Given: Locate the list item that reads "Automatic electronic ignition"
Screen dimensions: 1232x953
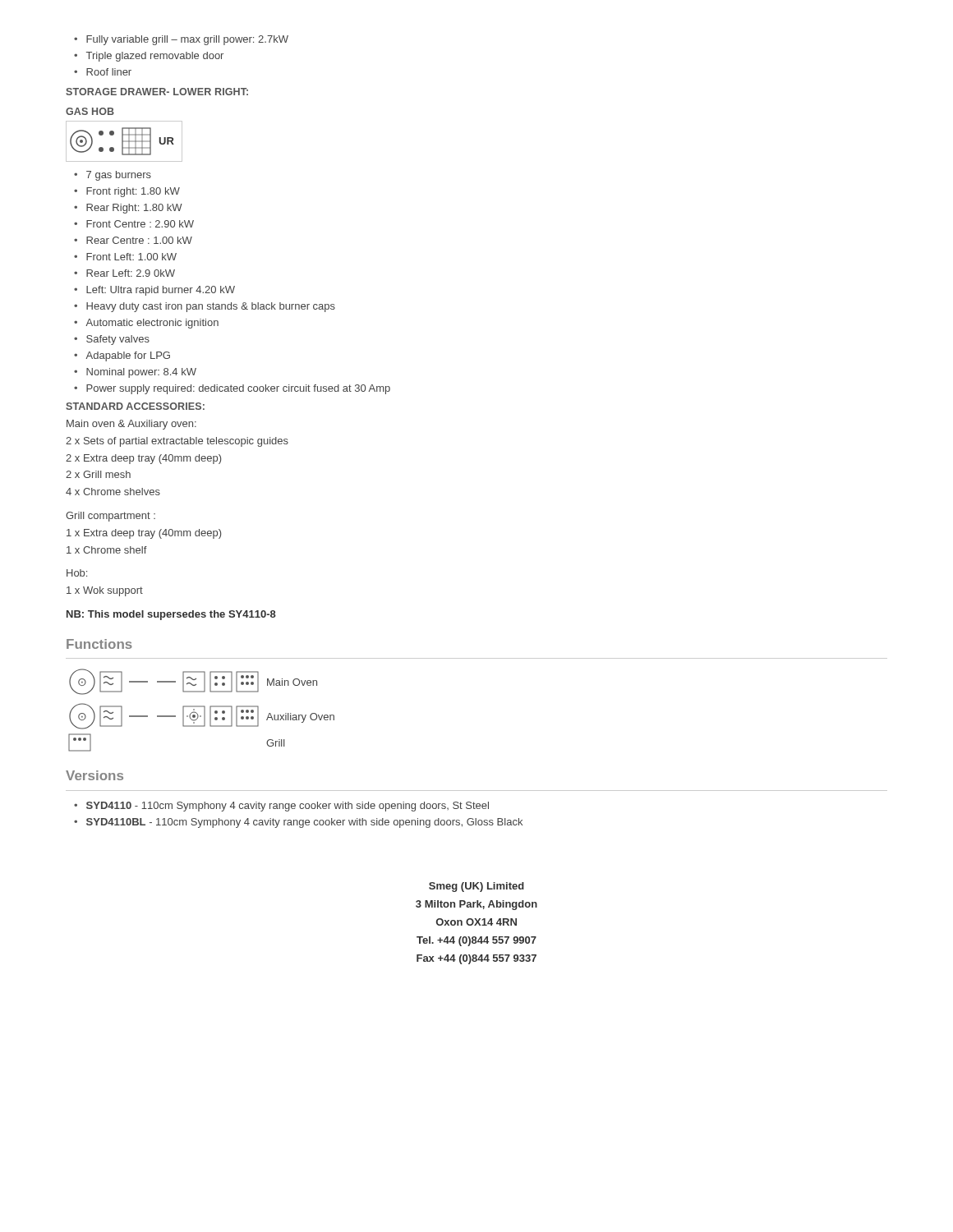Looking at the screenshot, I should pos(152,322).
